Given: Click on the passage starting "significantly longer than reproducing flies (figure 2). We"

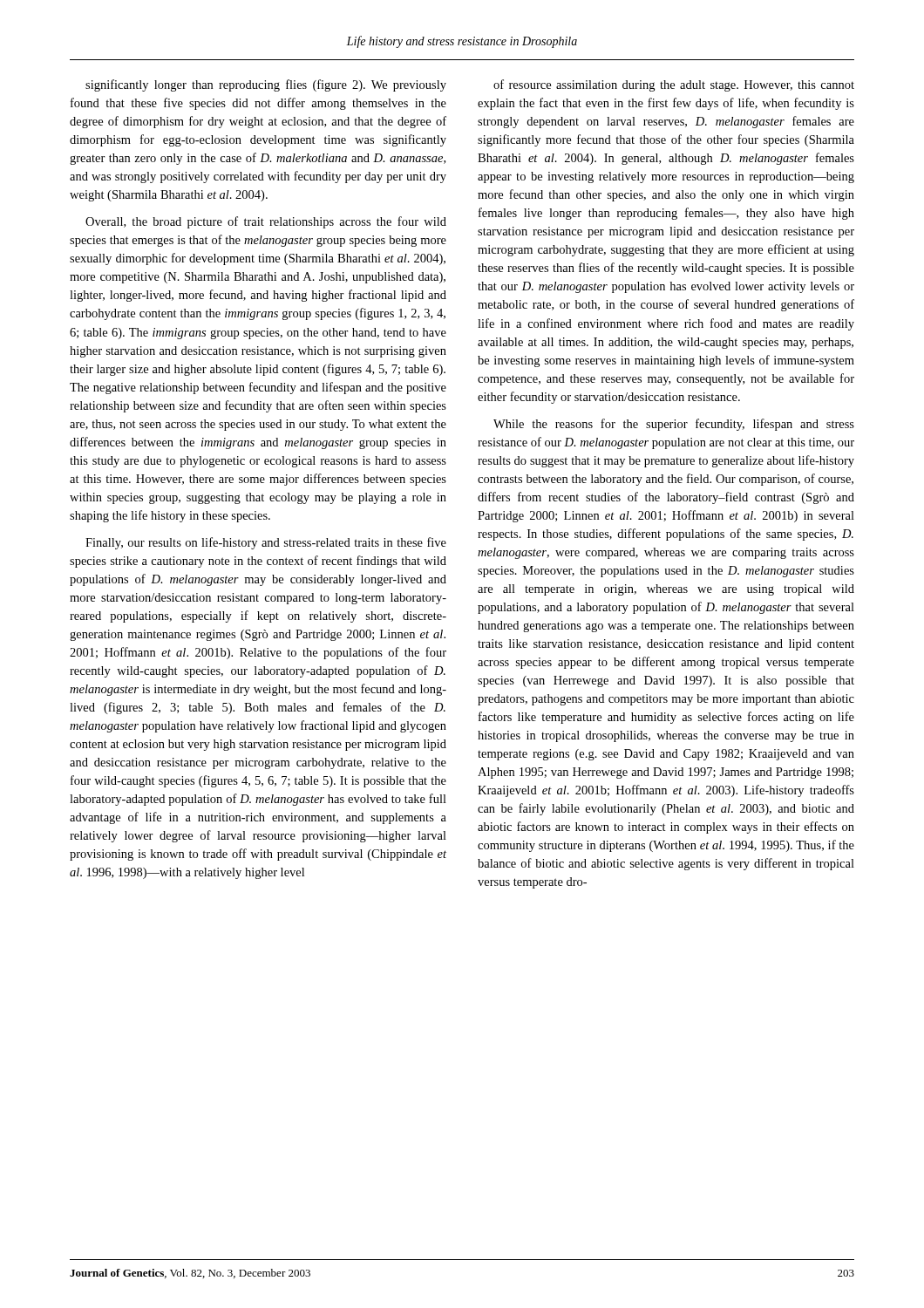Looking at the screenshot, I should click(x=258, y=140).
